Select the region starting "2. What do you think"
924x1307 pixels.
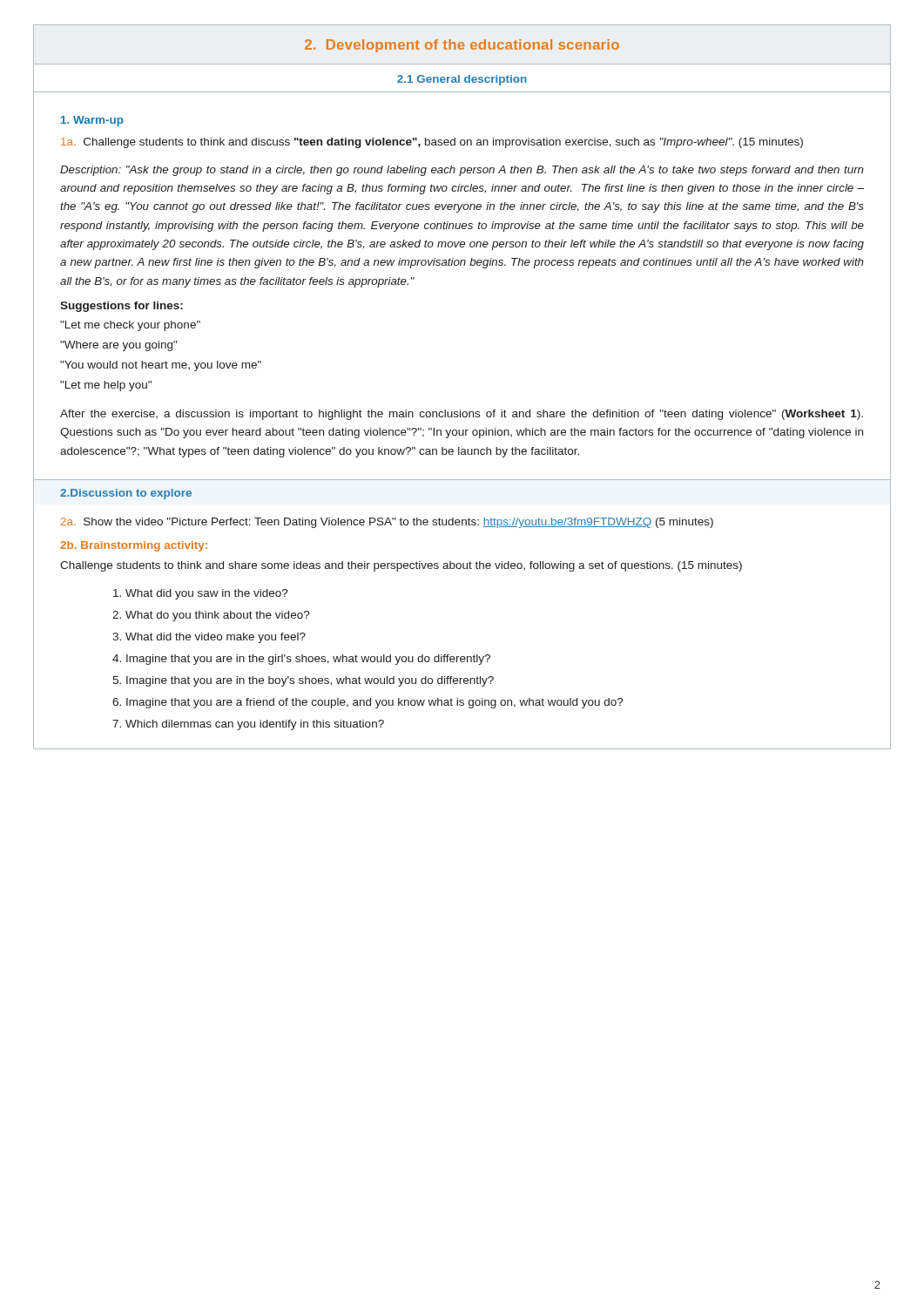211,615
